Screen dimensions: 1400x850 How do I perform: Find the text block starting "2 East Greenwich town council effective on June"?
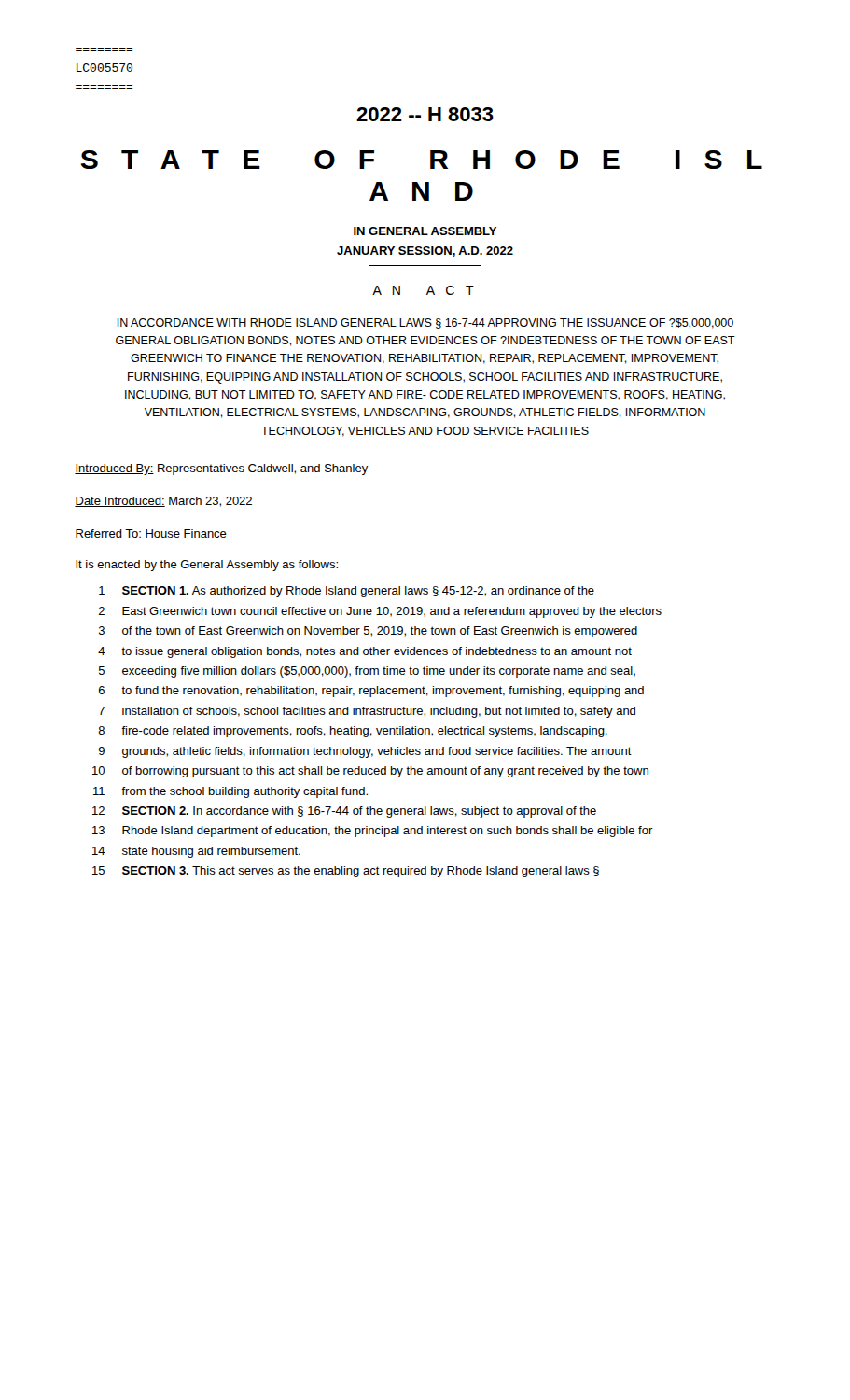coord(425,611)
